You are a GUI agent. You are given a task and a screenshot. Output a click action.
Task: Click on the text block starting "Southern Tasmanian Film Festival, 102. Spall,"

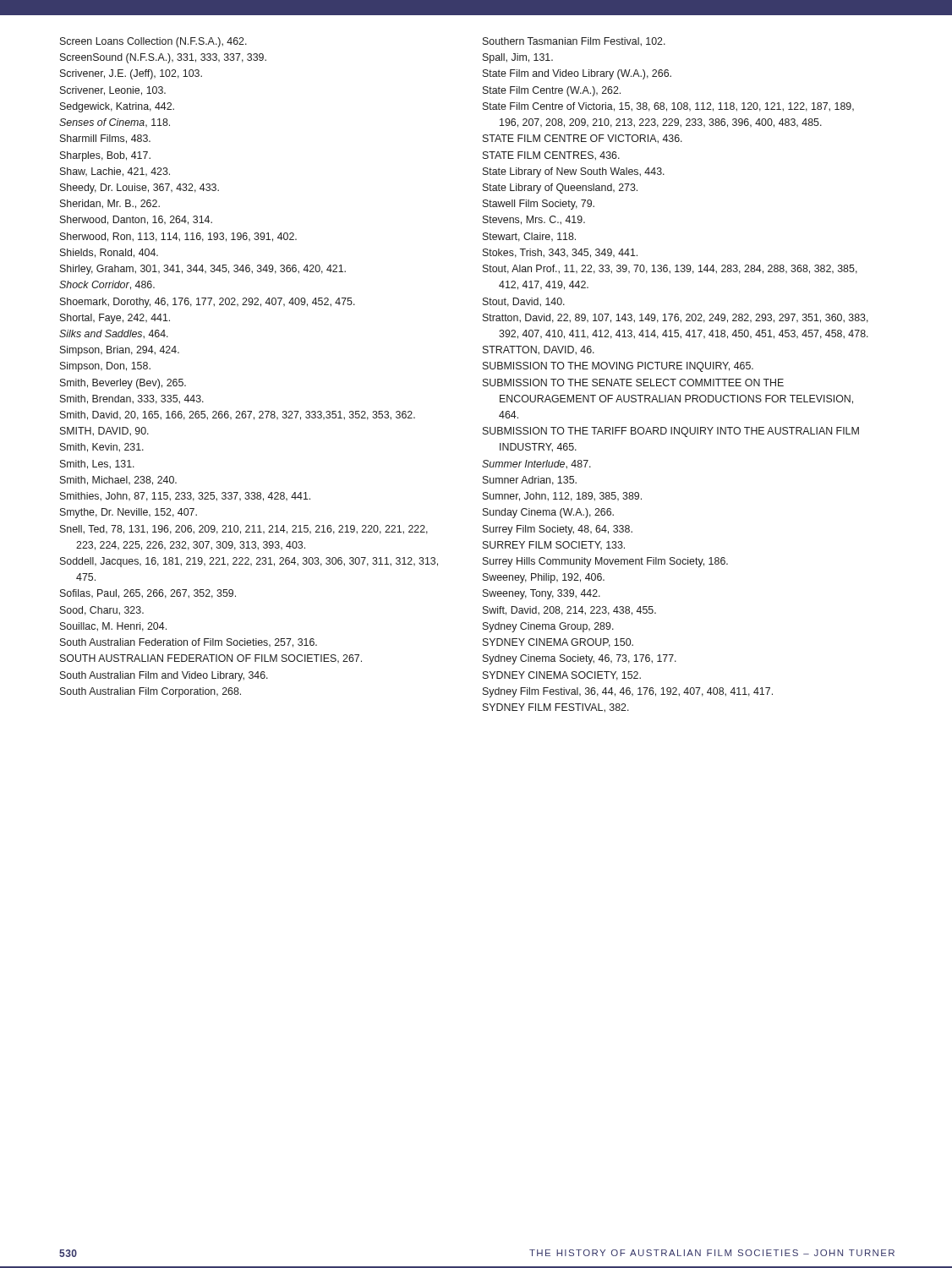(x=676, y=375)
